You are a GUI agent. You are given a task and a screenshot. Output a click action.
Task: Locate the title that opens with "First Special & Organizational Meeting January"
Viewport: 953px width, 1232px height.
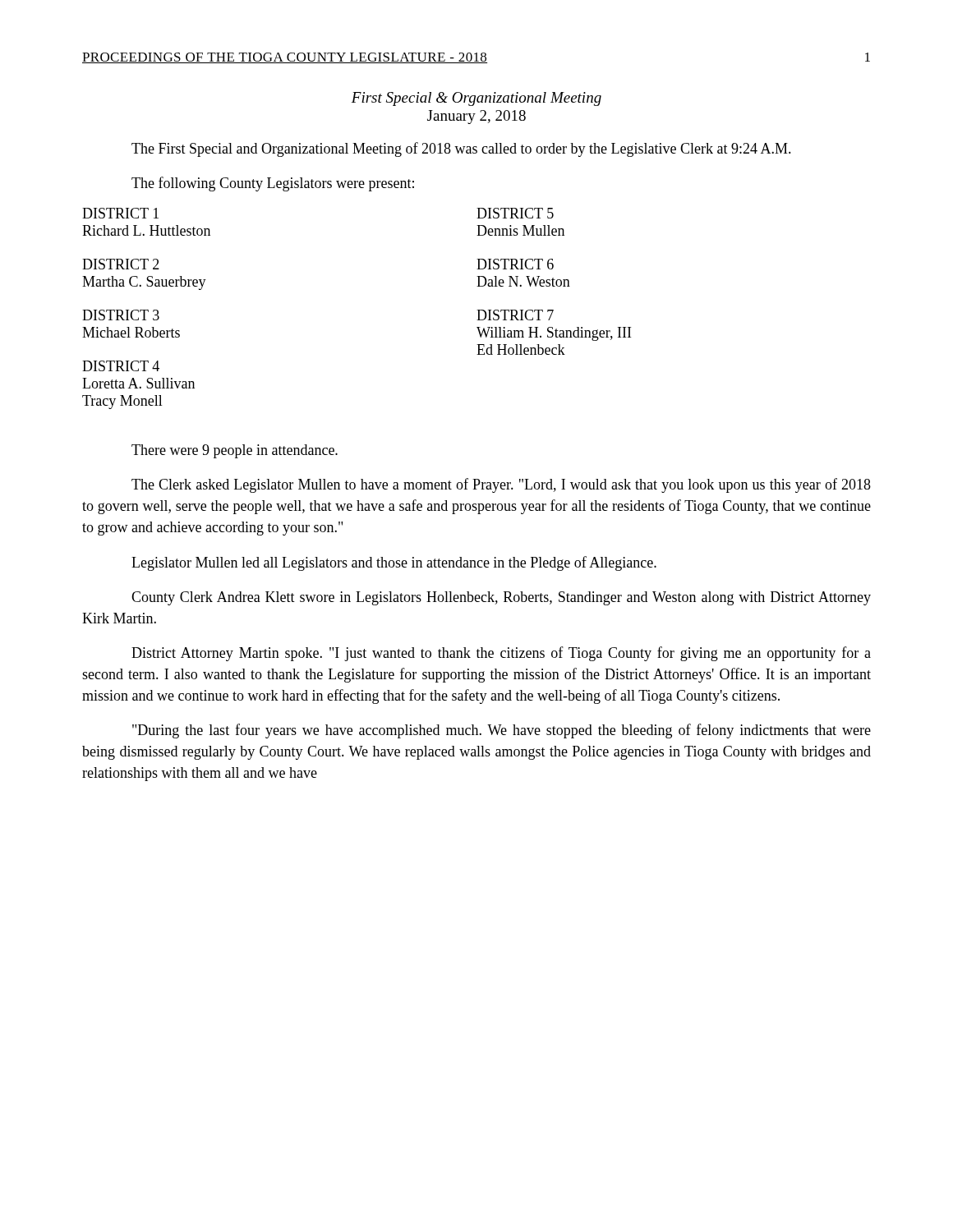pos(476,107)
